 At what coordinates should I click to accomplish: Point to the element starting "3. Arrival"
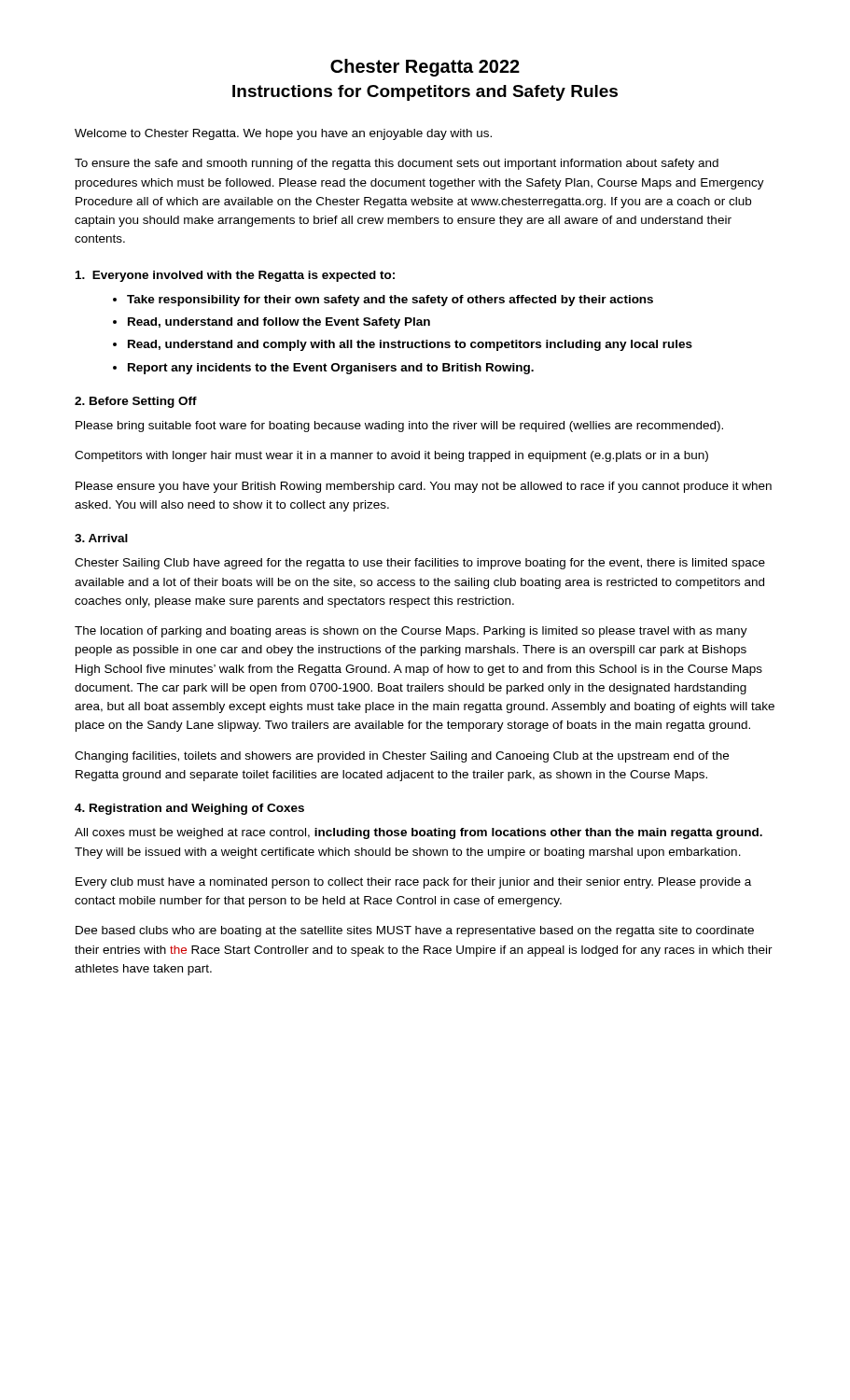tap(101, 538)
